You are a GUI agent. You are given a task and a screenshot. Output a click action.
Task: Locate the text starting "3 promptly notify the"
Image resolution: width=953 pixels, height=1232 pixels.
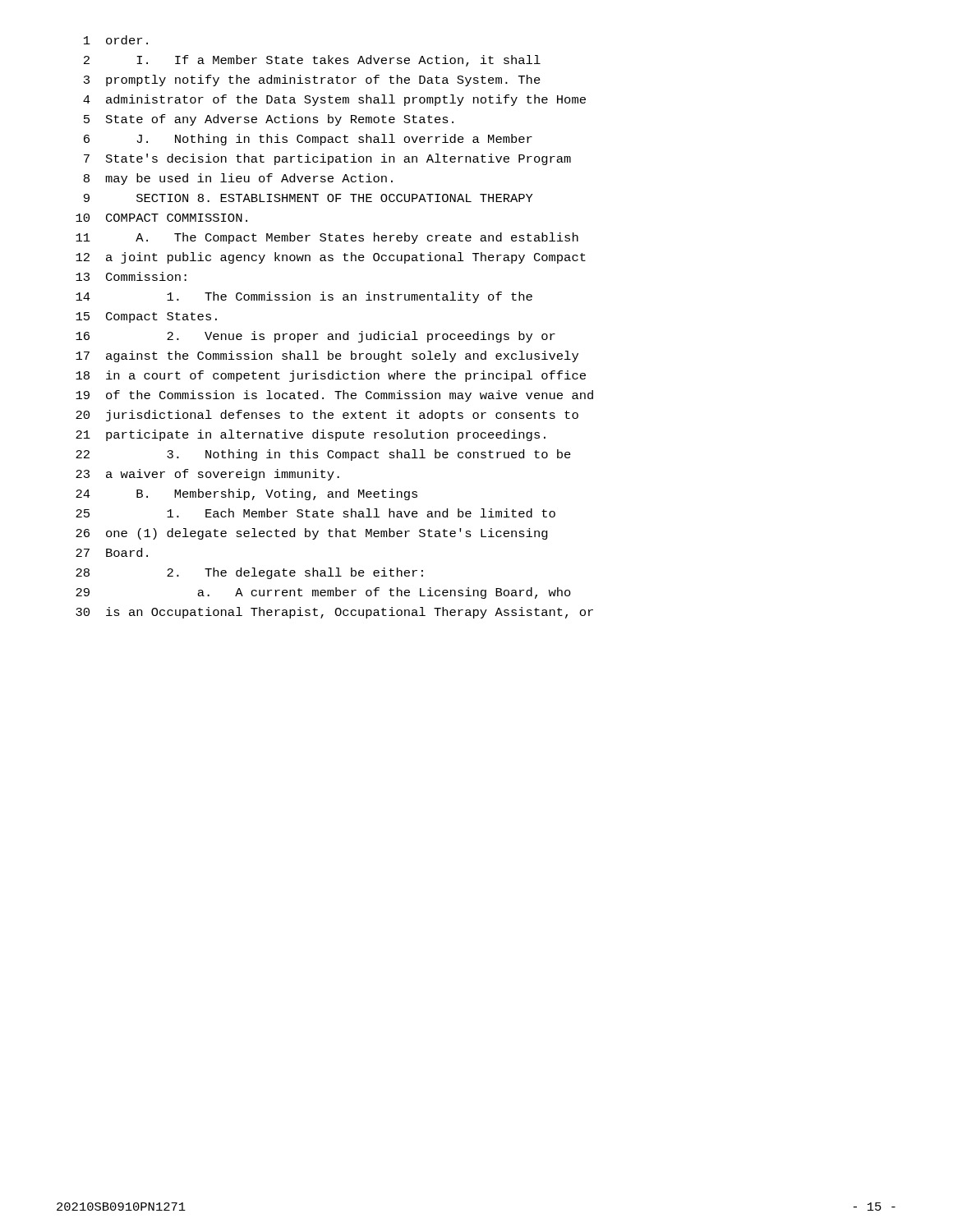coord(298,81)
